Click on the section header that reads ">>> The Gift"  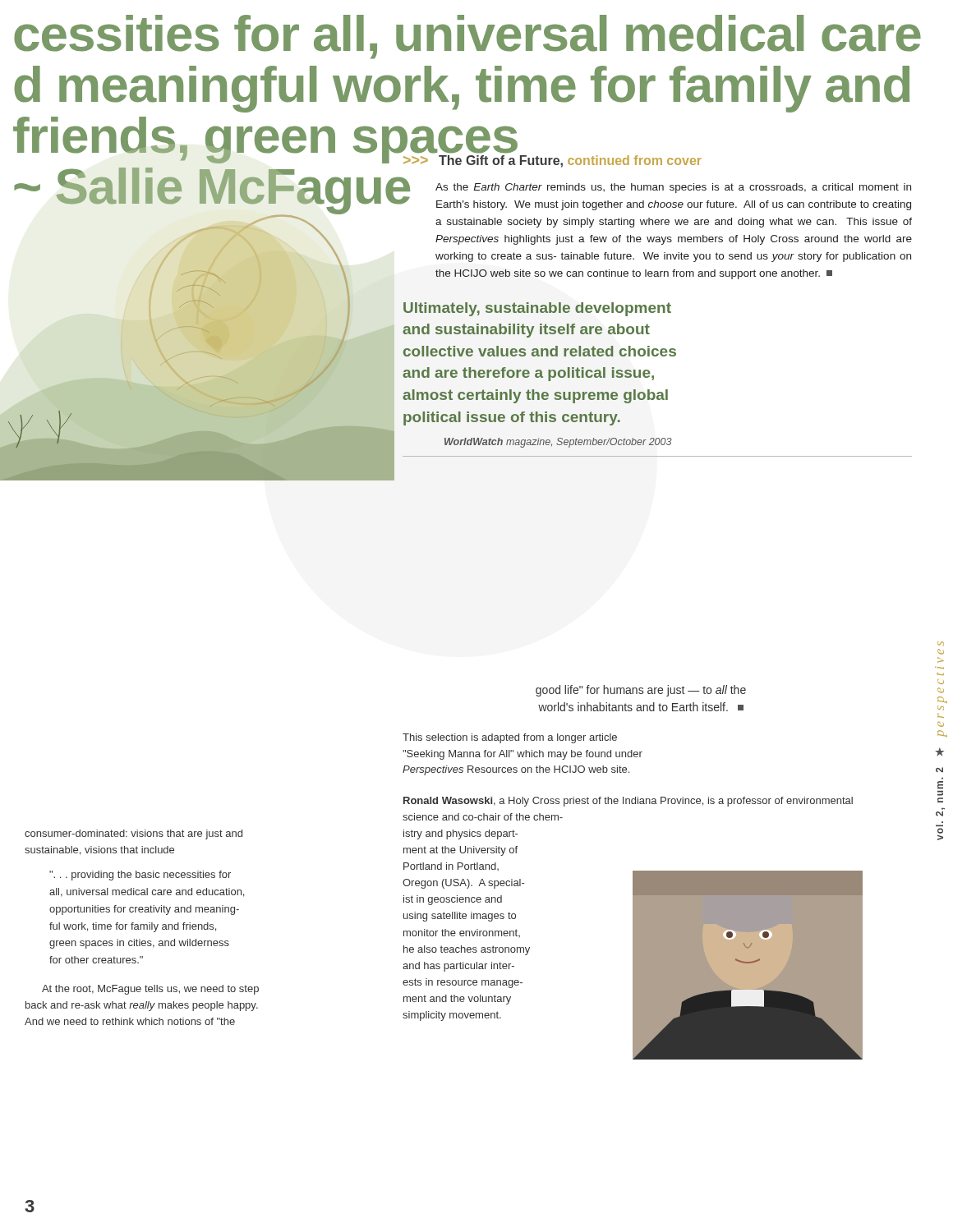(x=552, y=161)
